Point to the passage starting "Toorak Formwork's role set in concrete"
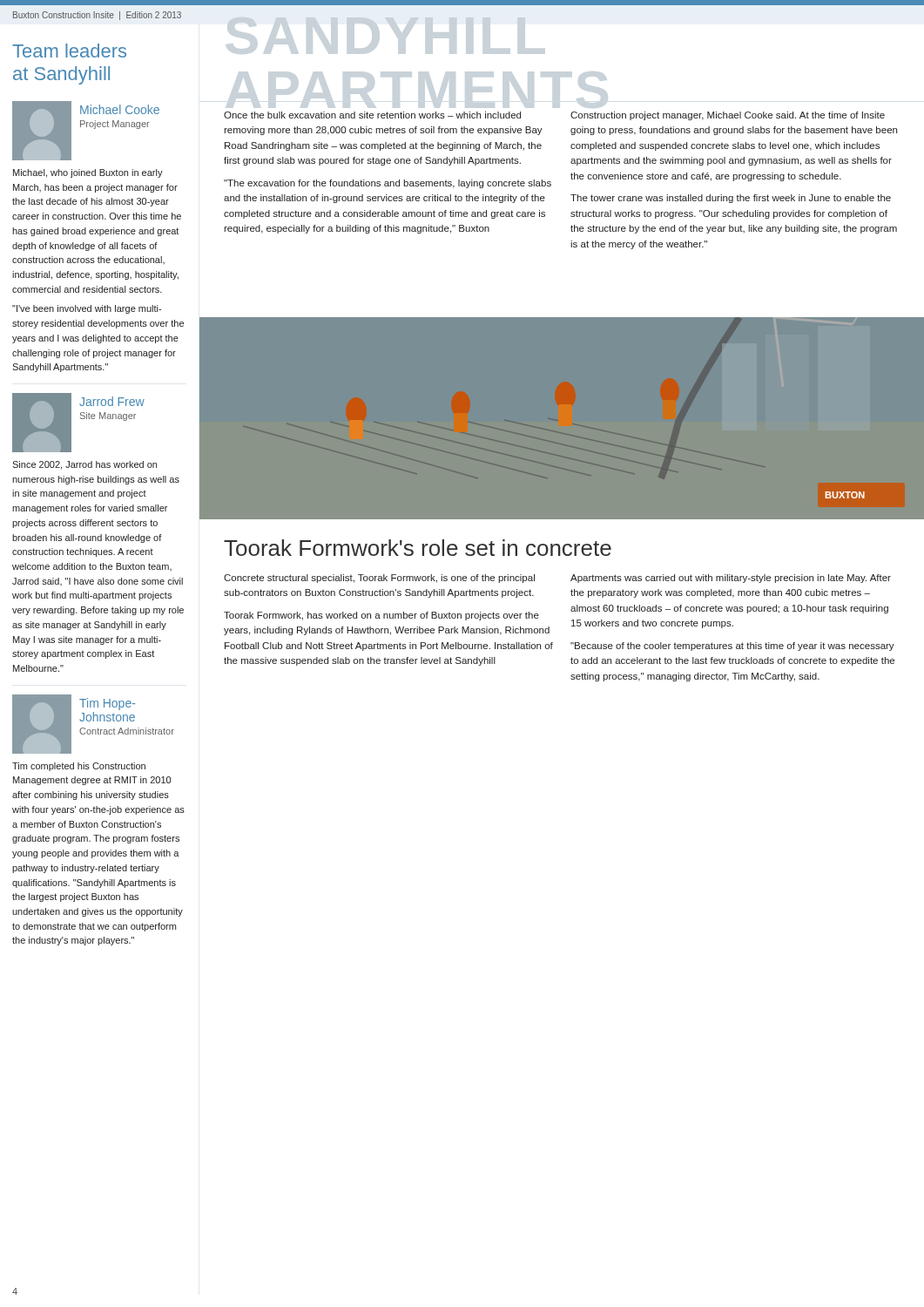This screenshot has height=1307, width=924. [x=418, y=548]
